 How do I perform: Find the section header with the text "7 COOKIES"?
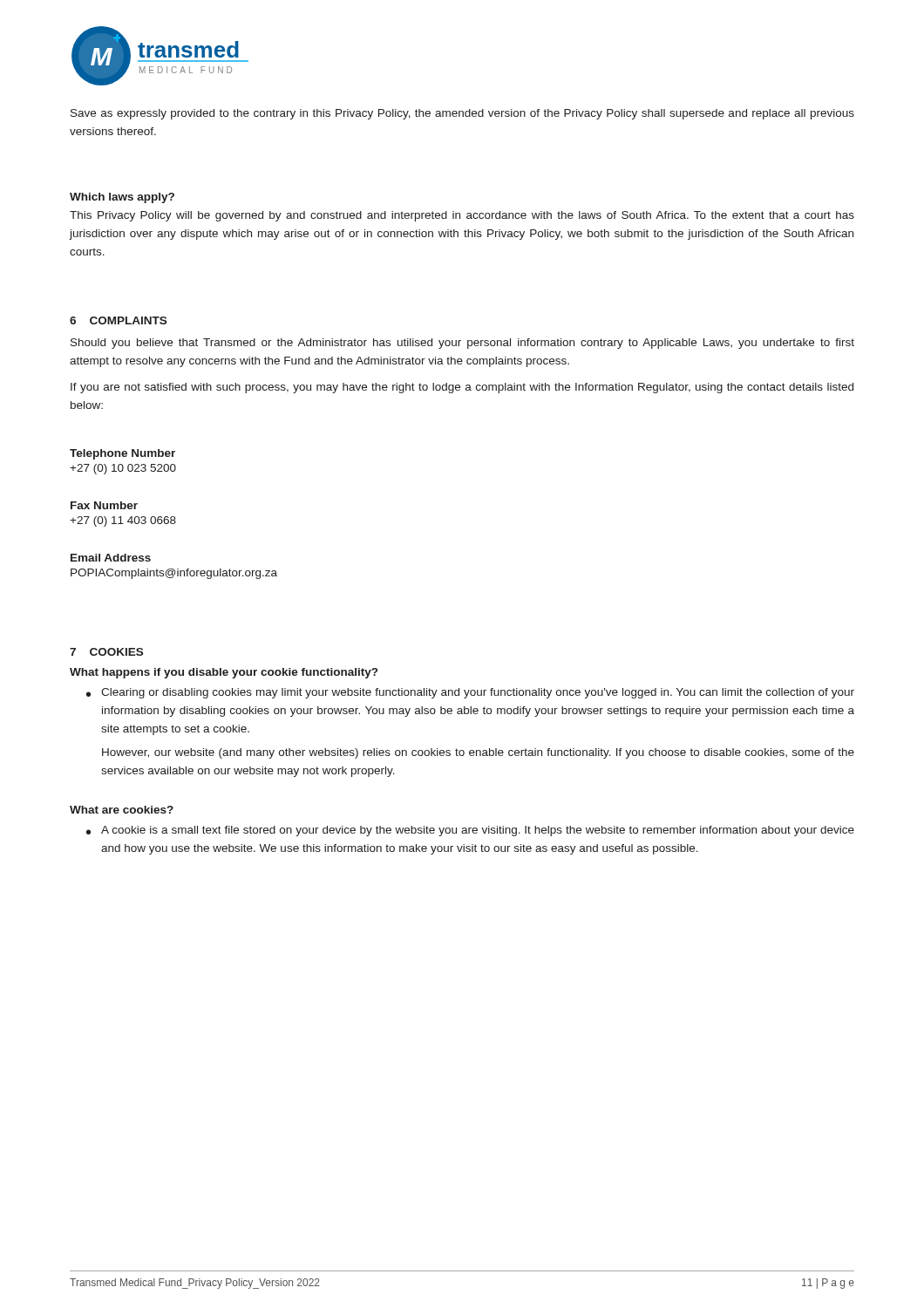pos(107,652)
